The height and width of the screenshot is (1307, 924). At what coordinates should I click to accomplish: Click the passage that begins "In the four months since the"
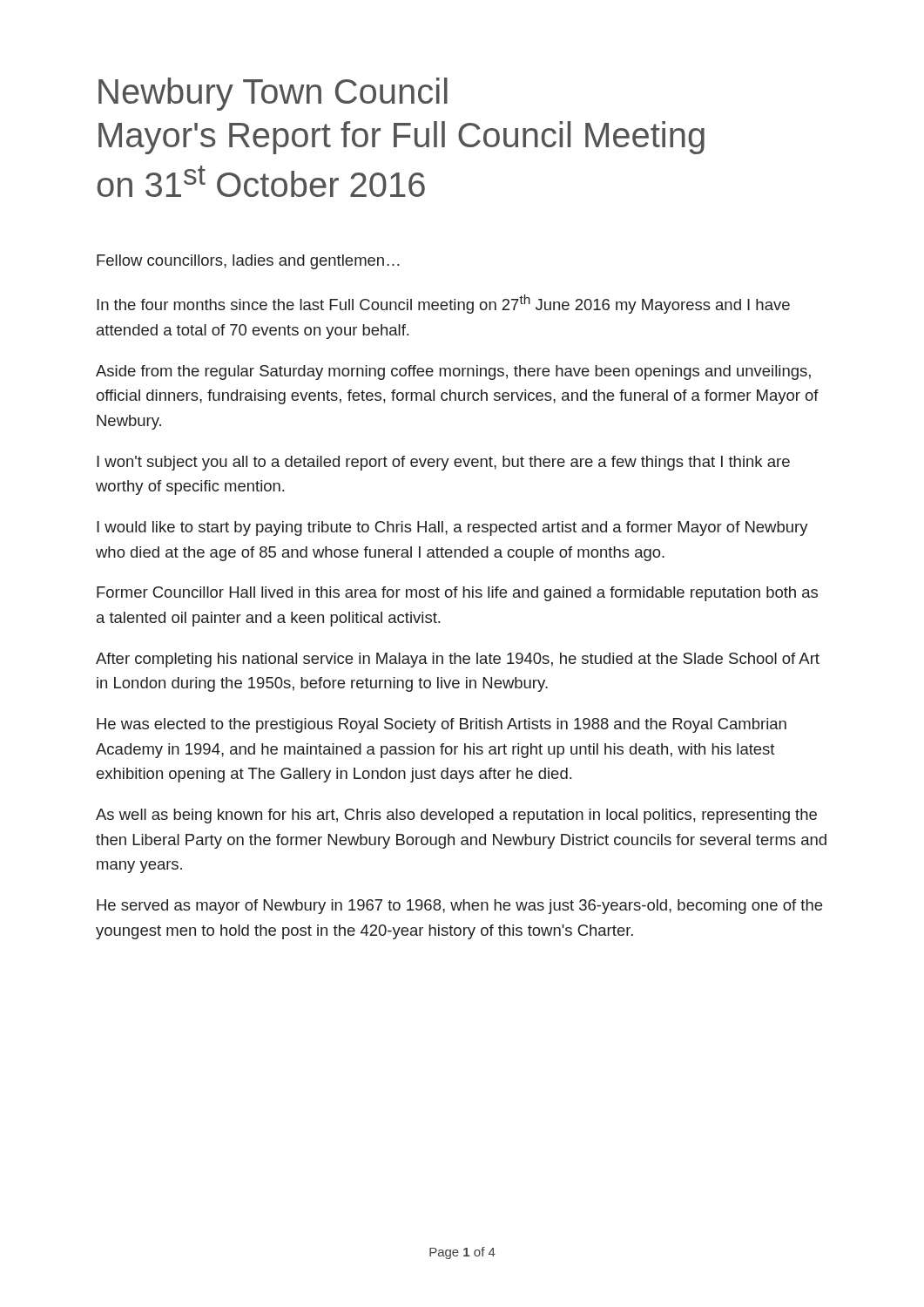[x=443, y=315]
